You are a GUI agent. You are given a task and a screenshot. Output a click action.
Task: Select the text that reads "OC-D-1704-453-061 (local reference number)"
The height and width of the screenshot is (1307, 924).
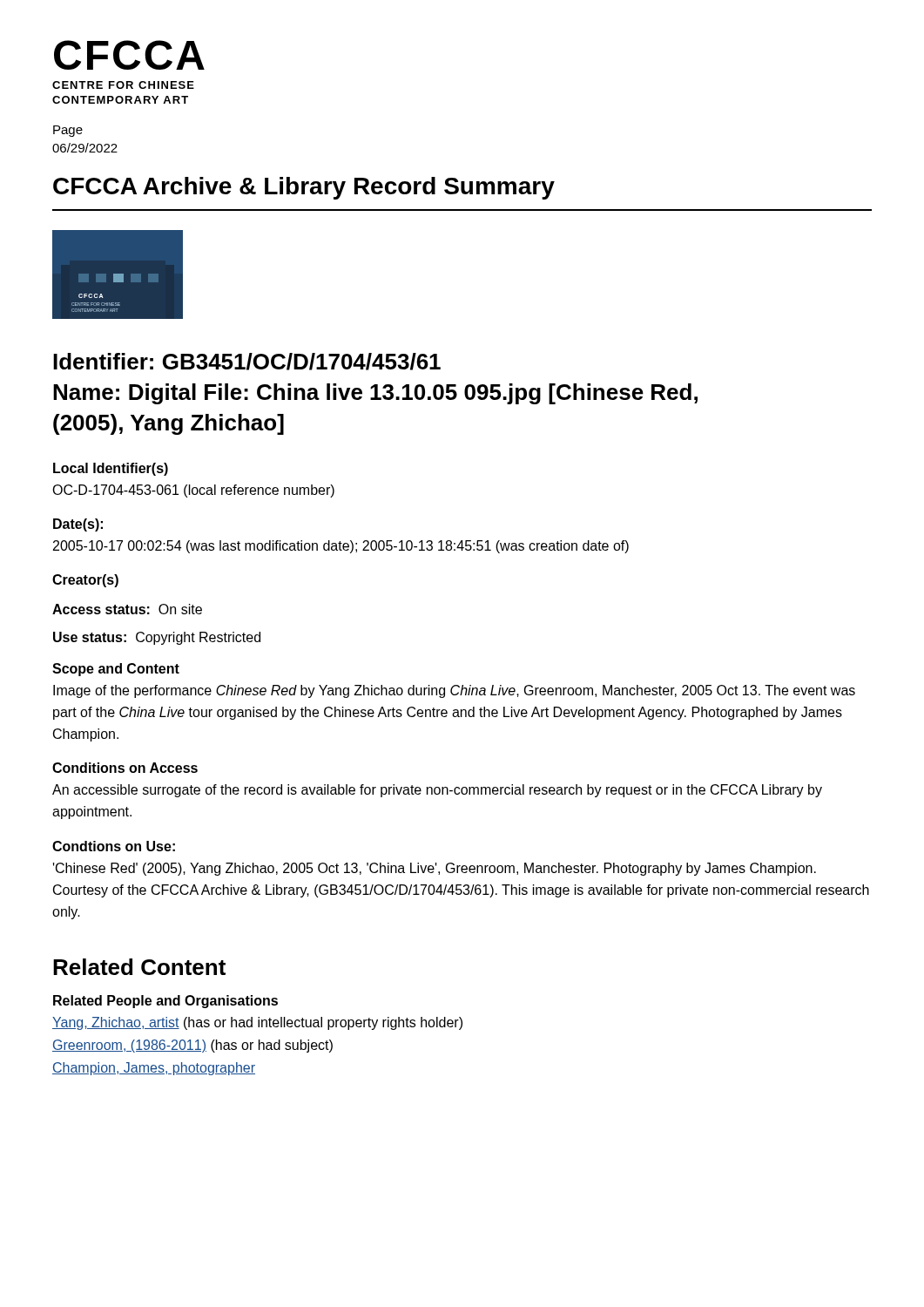point(194,490)
